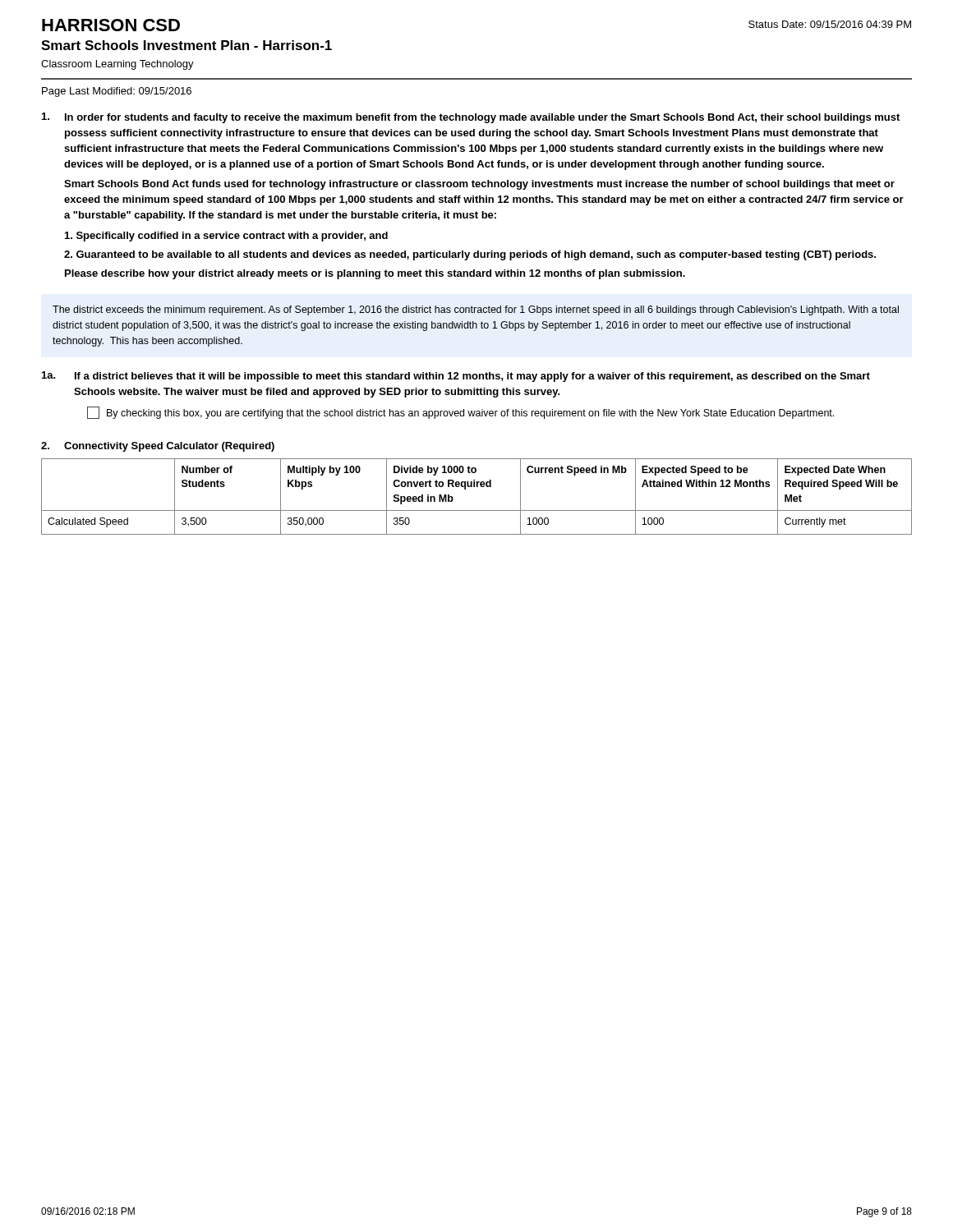Where is the passage that starts "The district exceeds the"?

[476, 325]
